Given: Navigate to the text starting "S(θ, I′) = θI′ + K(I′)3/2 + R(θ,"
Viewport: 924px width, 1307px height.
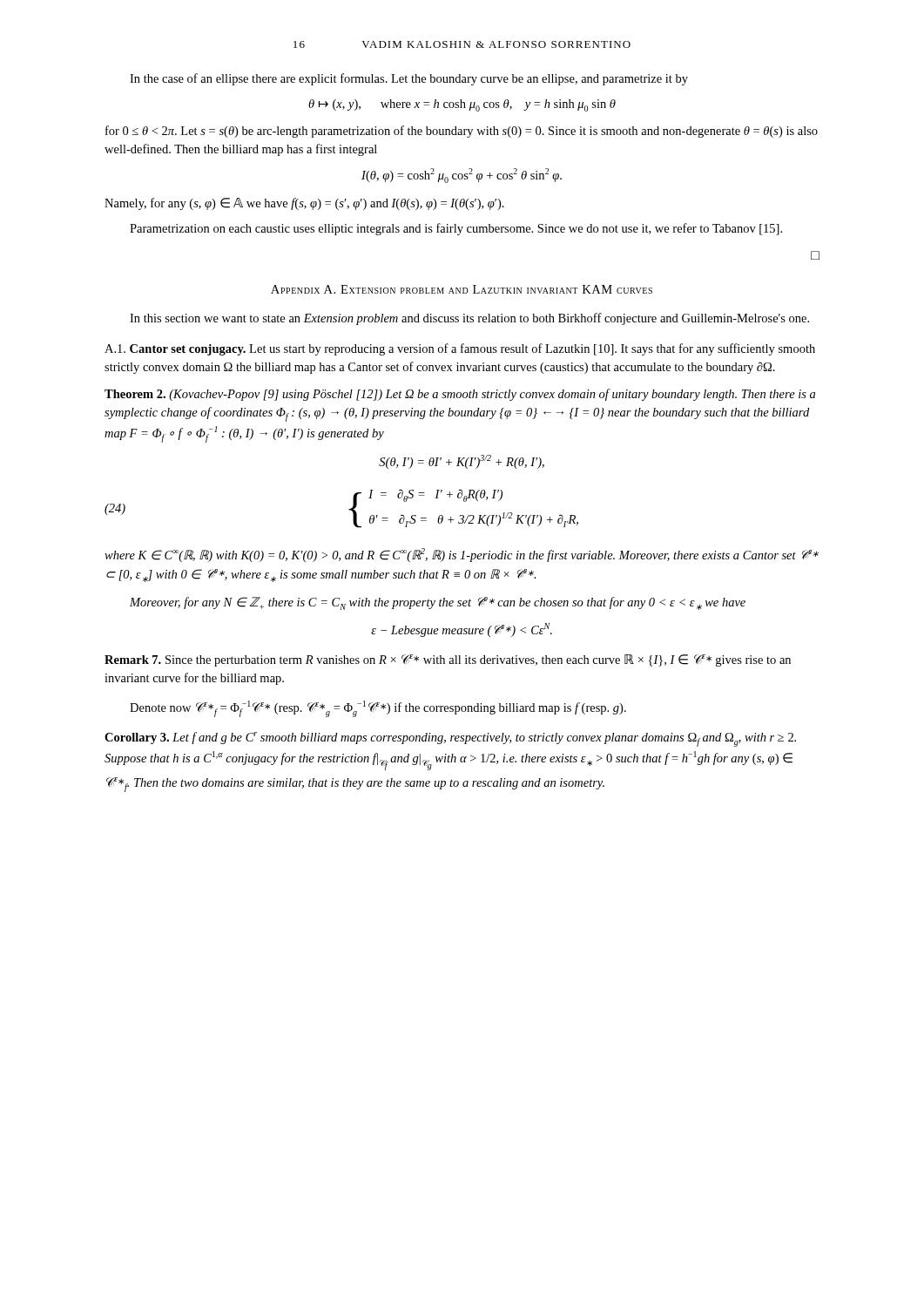Looking at the screenshot, I should tap(462, 461).
